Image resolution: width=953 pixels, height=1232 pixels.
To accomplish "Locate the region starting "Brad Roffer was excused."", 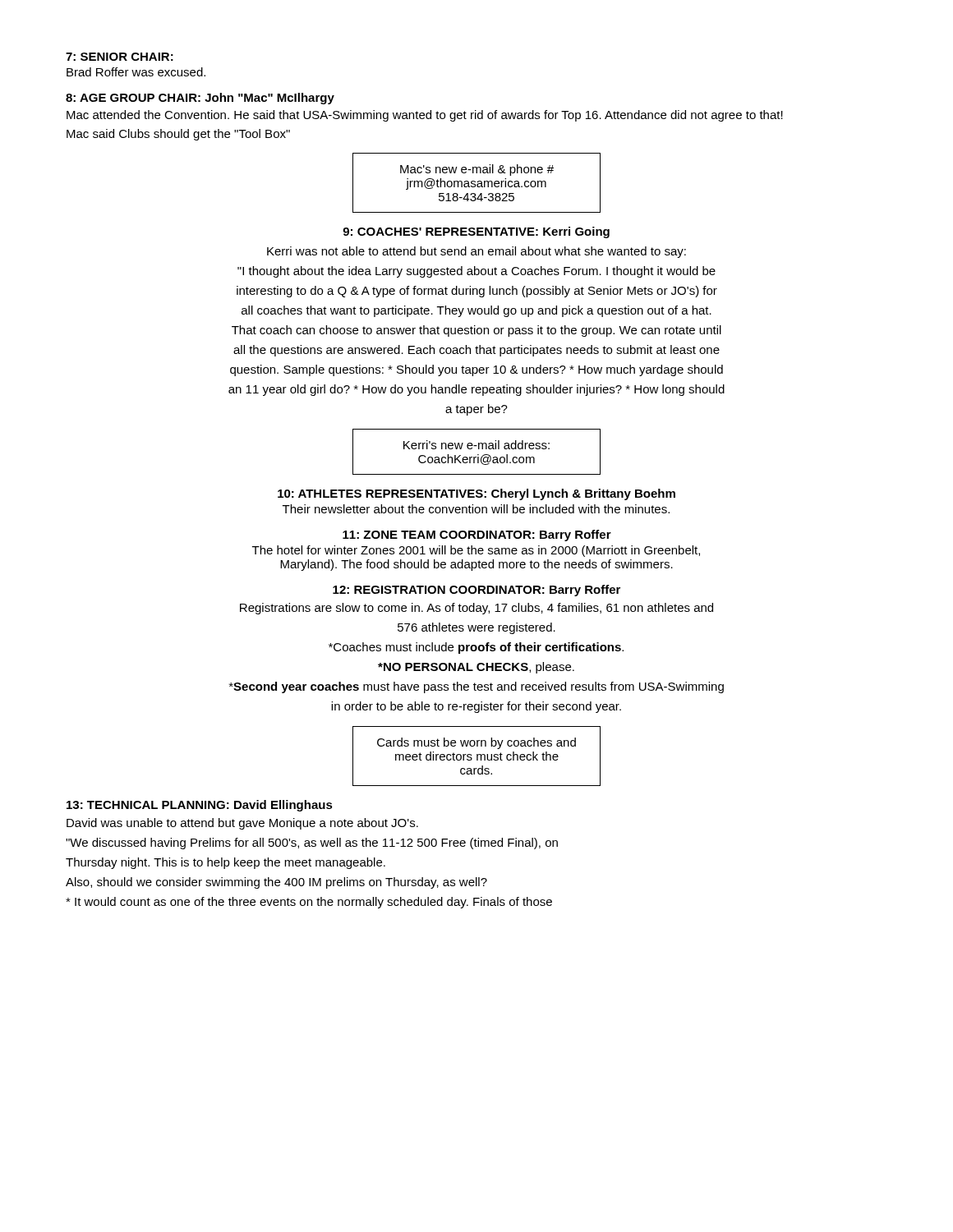I will [136, 72].
